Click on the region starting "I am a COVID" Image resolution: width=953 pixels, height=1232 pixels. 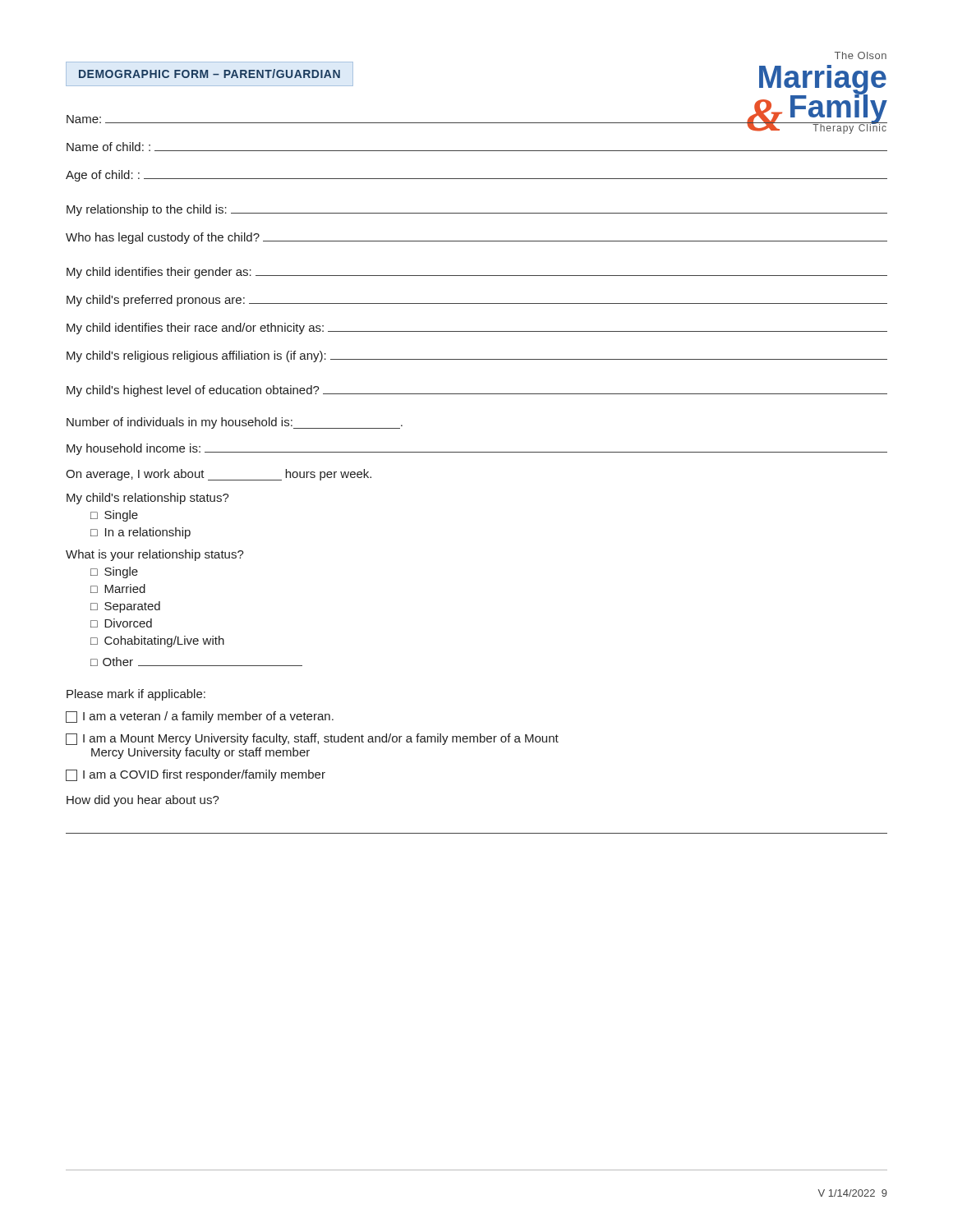point(196,774)
